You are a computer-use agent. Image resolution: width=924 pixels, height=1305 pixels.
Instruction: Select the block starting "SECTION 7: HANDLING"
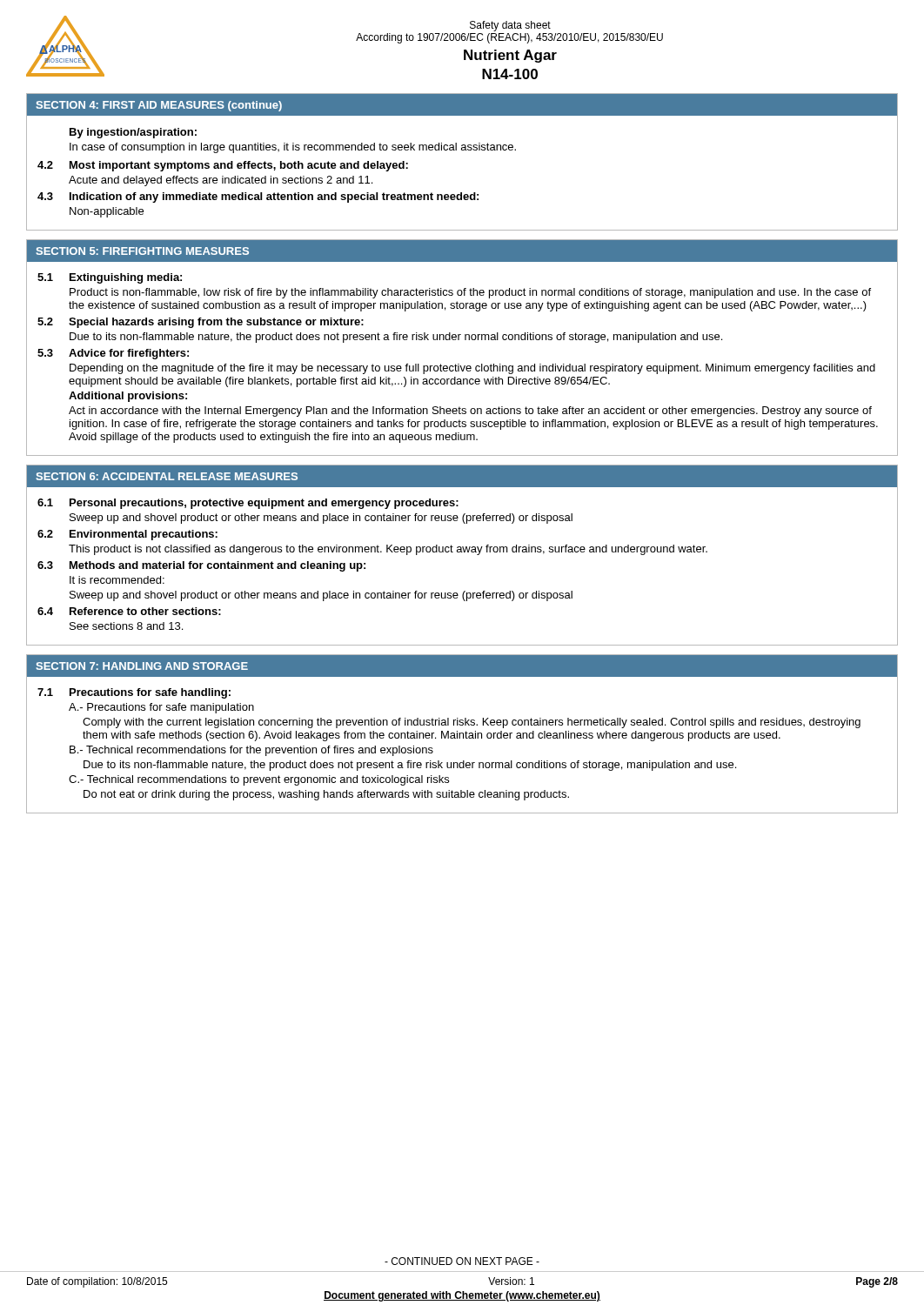(142, 666)
